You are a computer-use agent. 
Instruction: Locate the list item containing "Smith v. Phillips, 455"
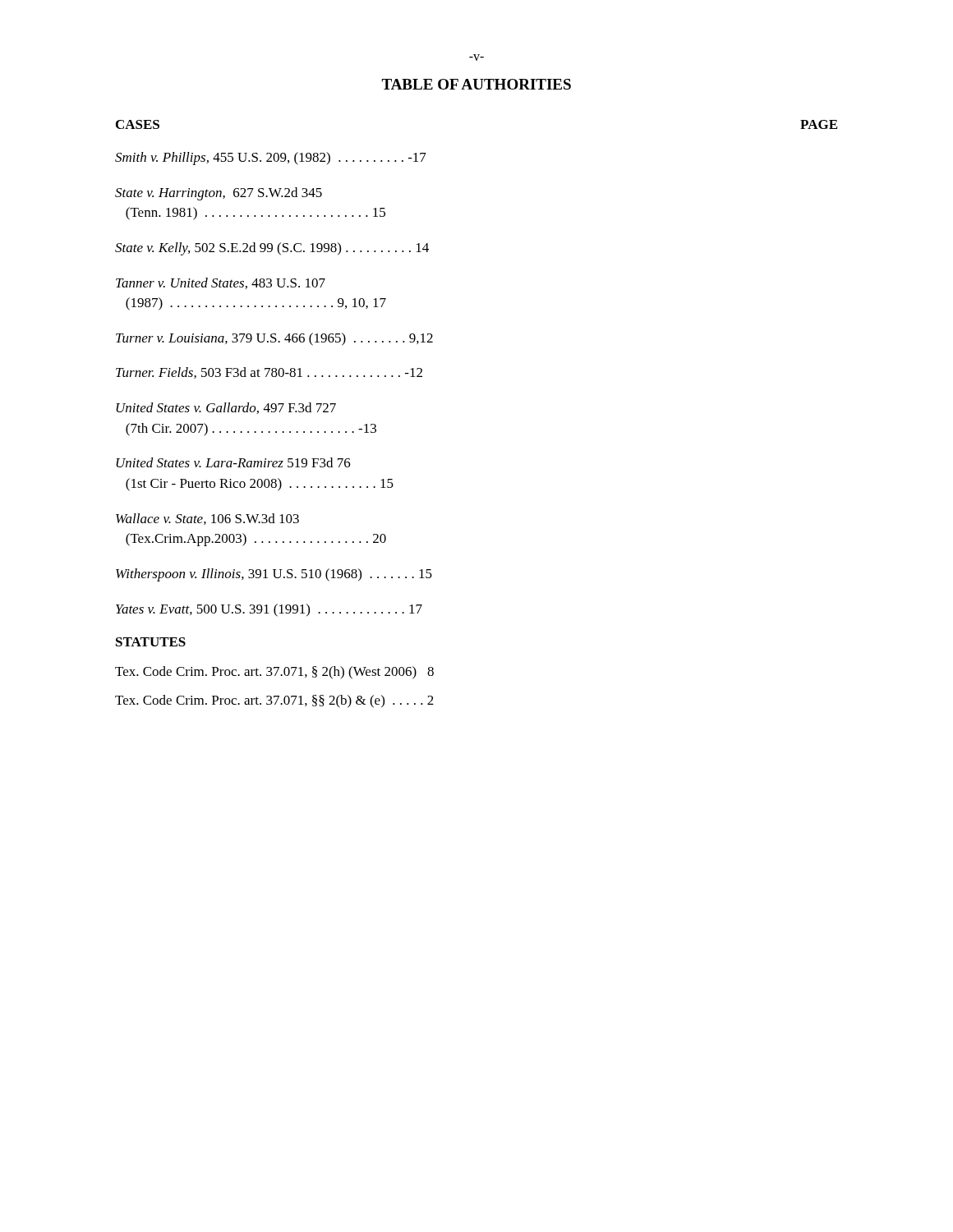(x=271, y=157)
